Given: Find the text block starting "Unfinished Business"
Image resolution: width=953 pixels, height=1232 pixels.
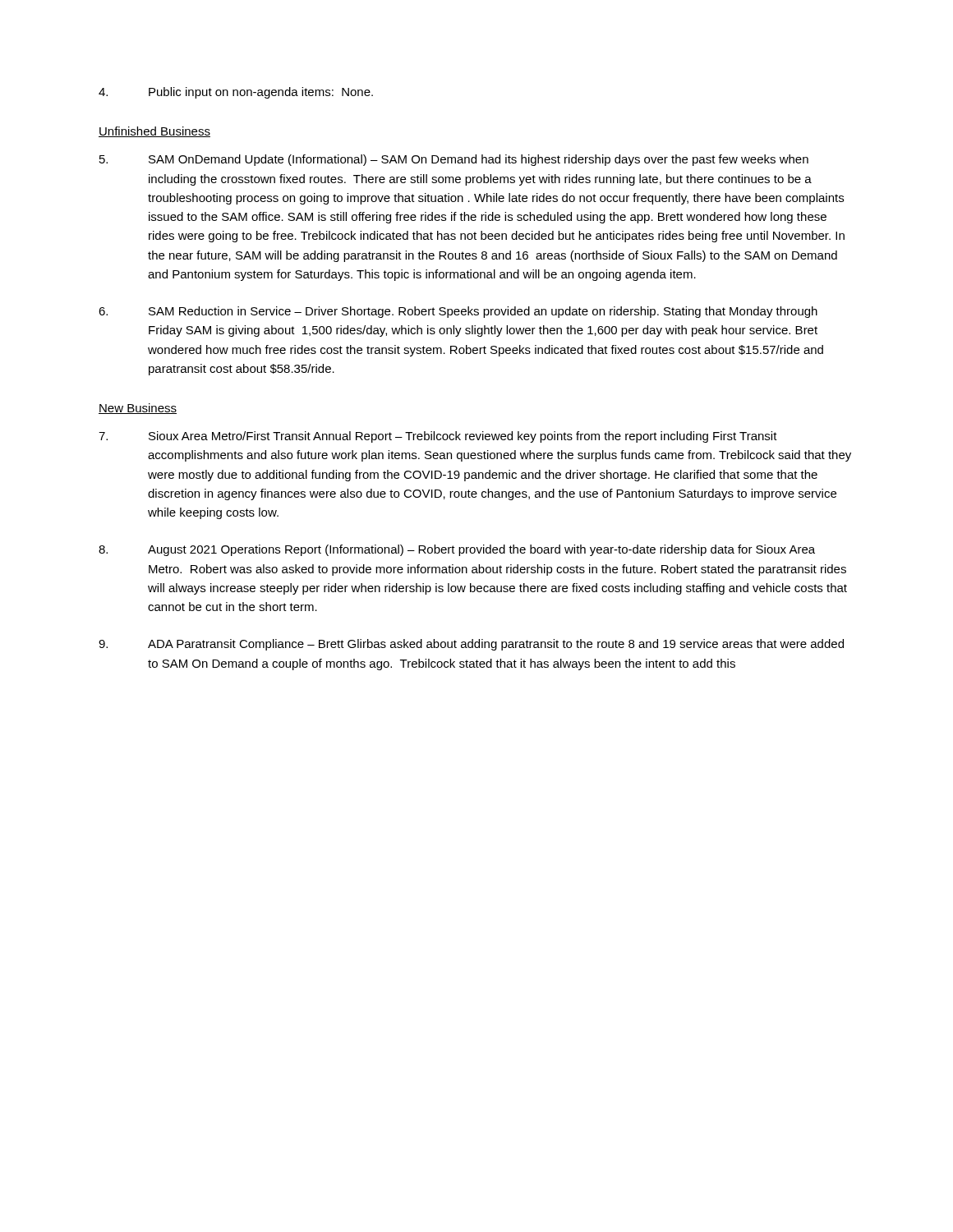Looking at the screenshot, I should [x=154, y=131].
